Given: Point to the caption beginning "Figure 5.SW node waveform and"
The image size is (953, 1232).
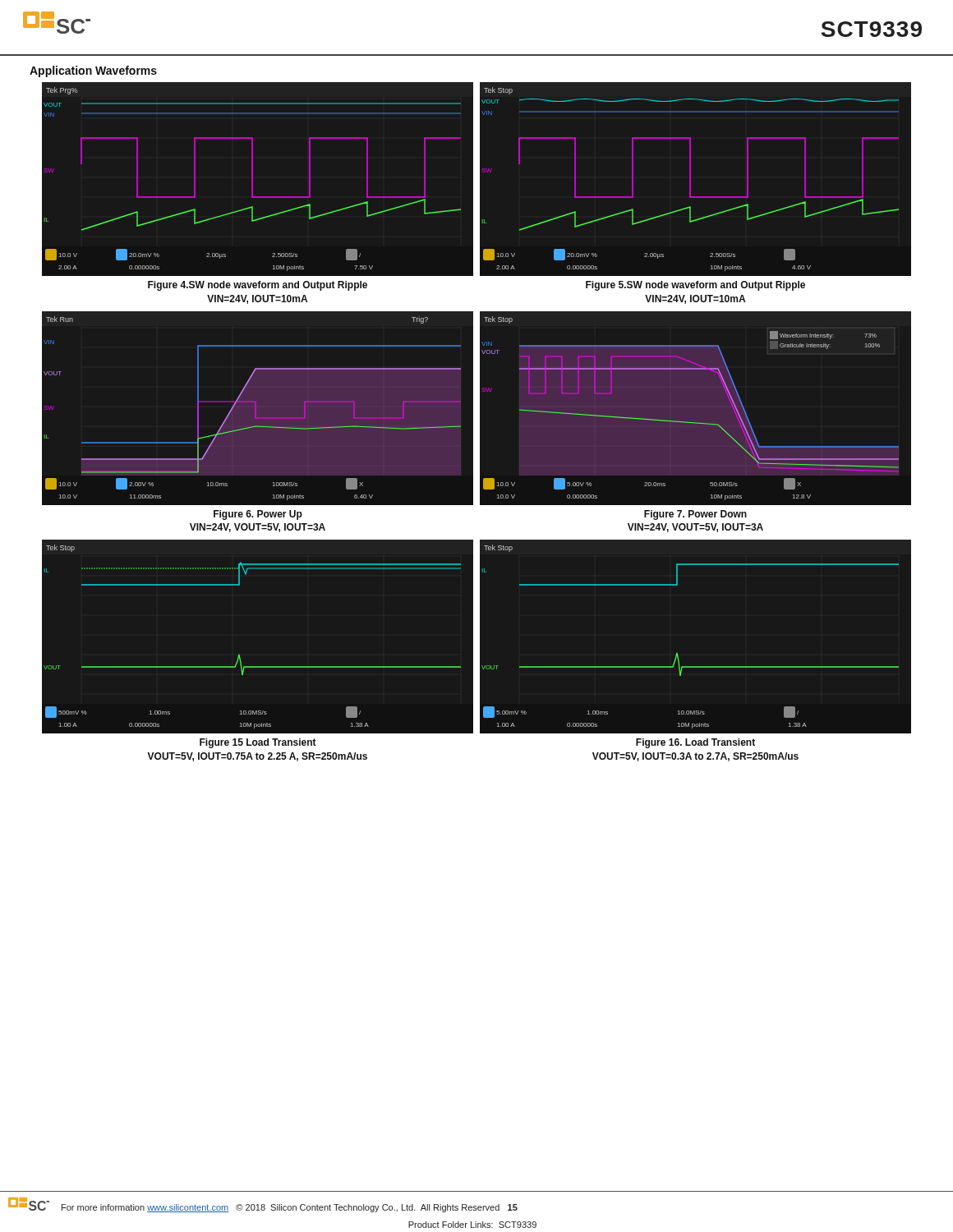Looking at the screenshot, I should pos(695,292).
